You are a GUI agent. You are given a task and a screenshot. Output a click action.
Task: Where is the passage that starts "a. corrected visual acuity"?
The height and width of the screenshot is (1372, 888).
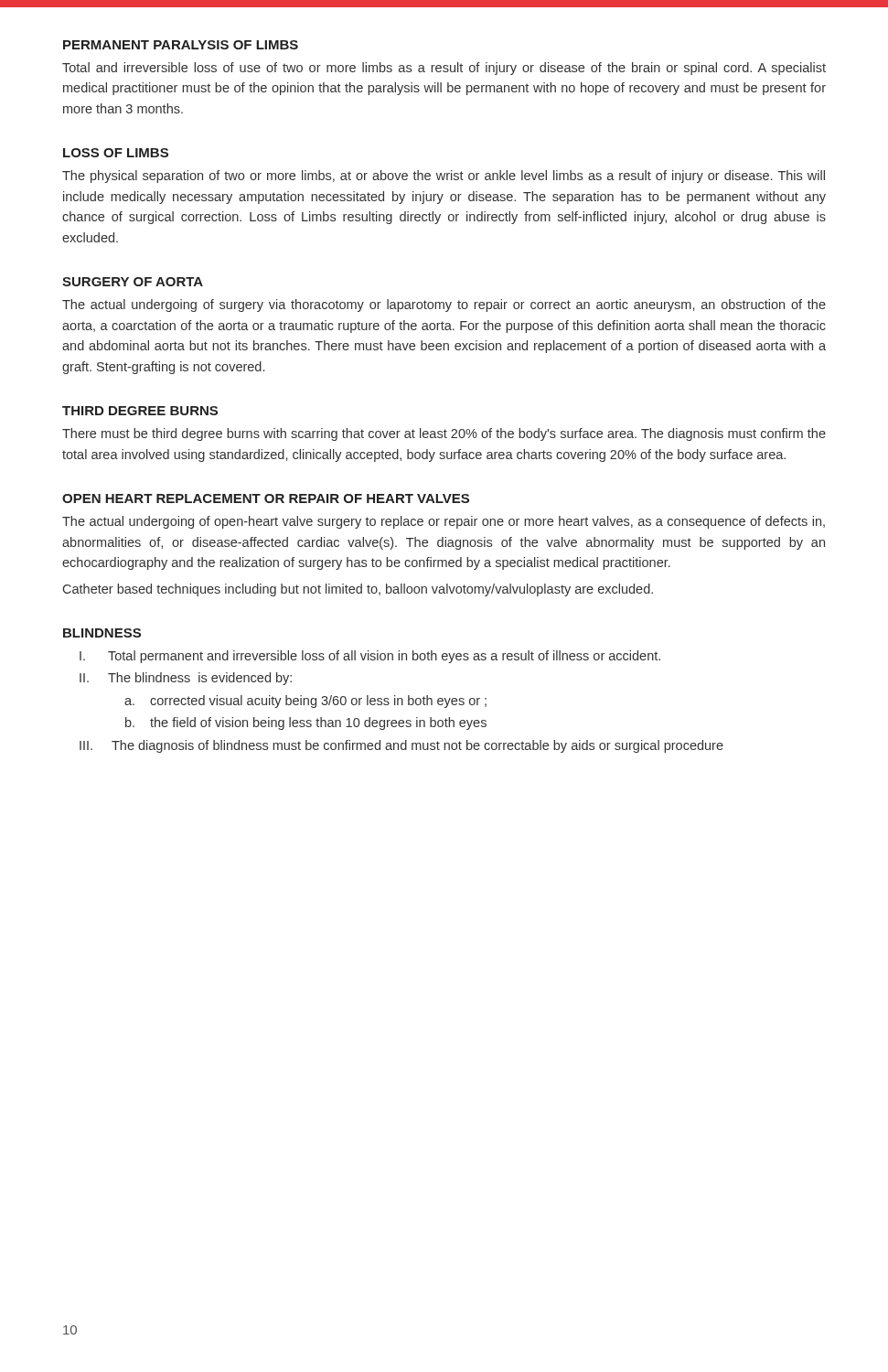click(x=475, y=701)
